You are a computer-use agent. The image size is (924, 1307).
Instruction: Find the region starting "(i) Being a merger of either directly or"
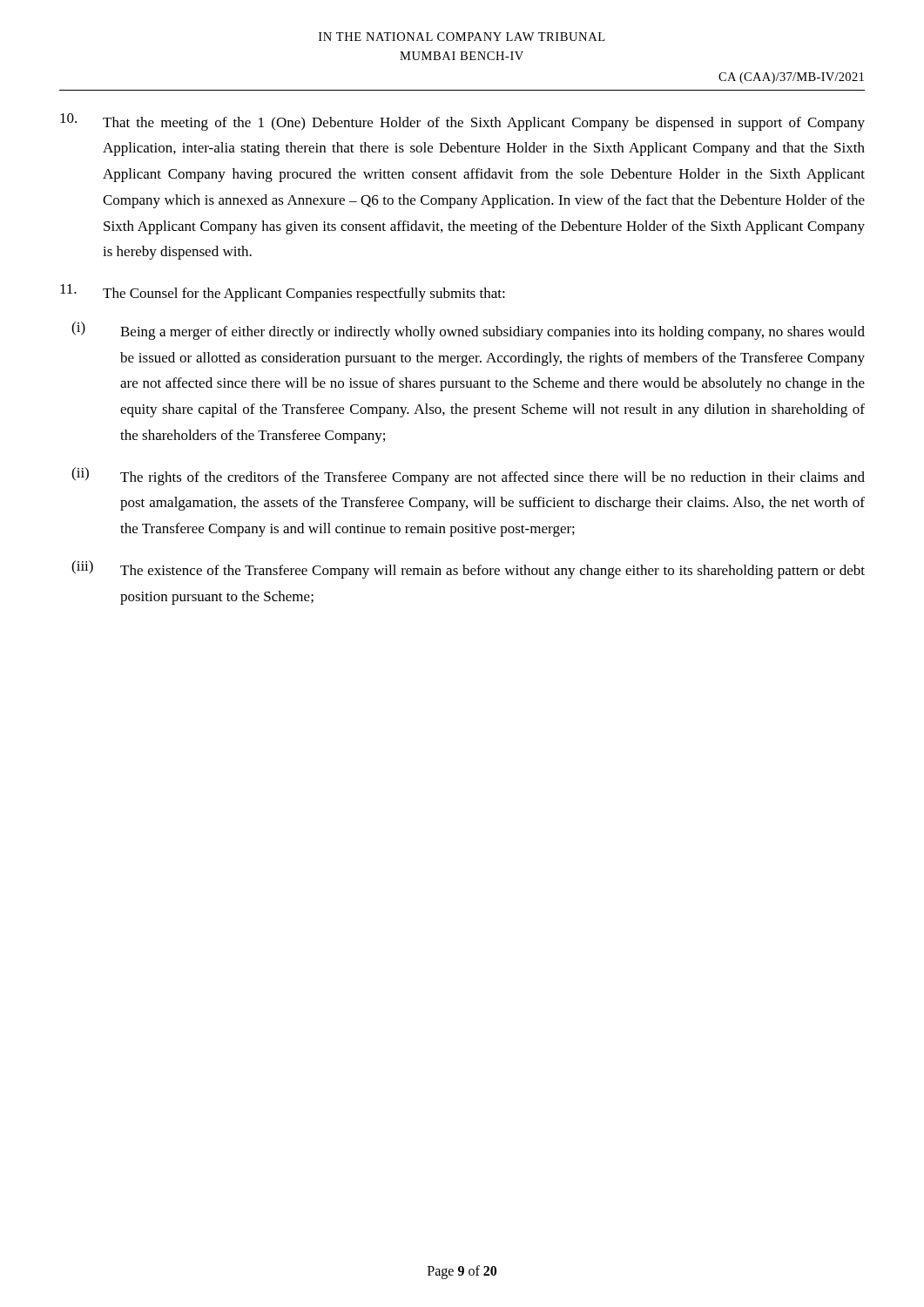click(x=462, y=383)
